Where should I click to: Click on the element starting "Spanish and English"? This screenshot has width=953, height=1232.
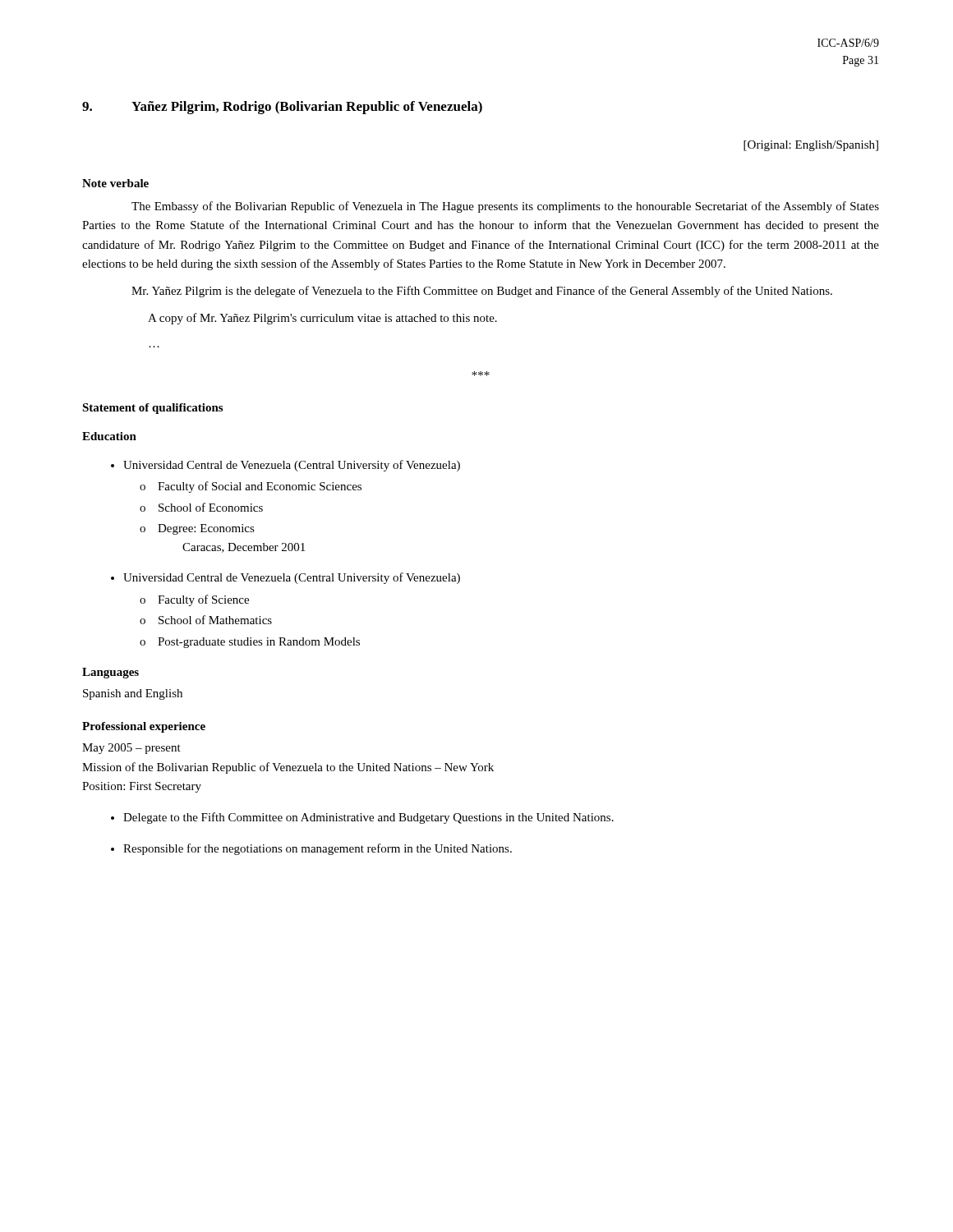132,693
